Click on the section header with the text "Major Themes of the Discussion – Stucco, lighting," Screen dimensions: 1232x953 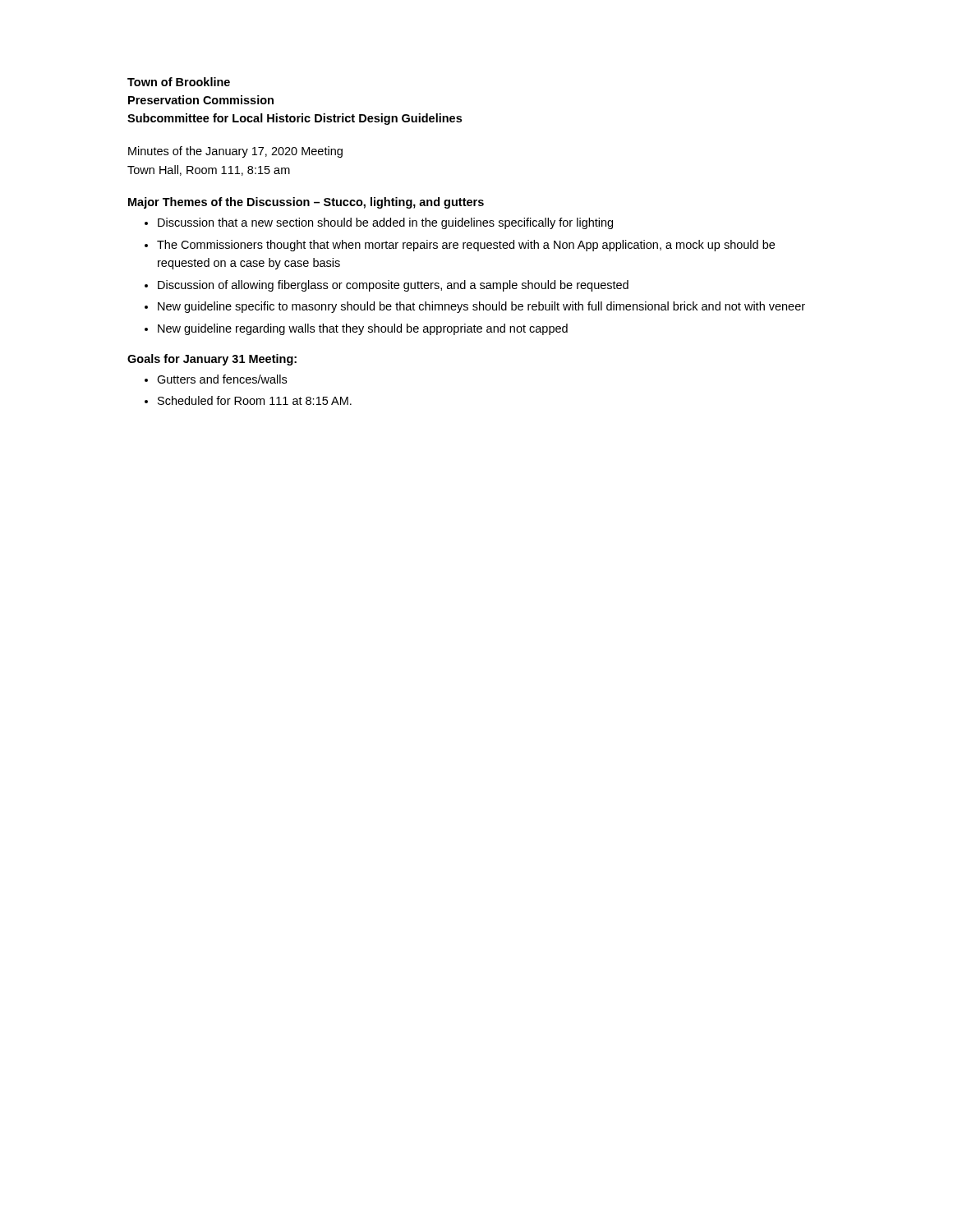[306, 202]
